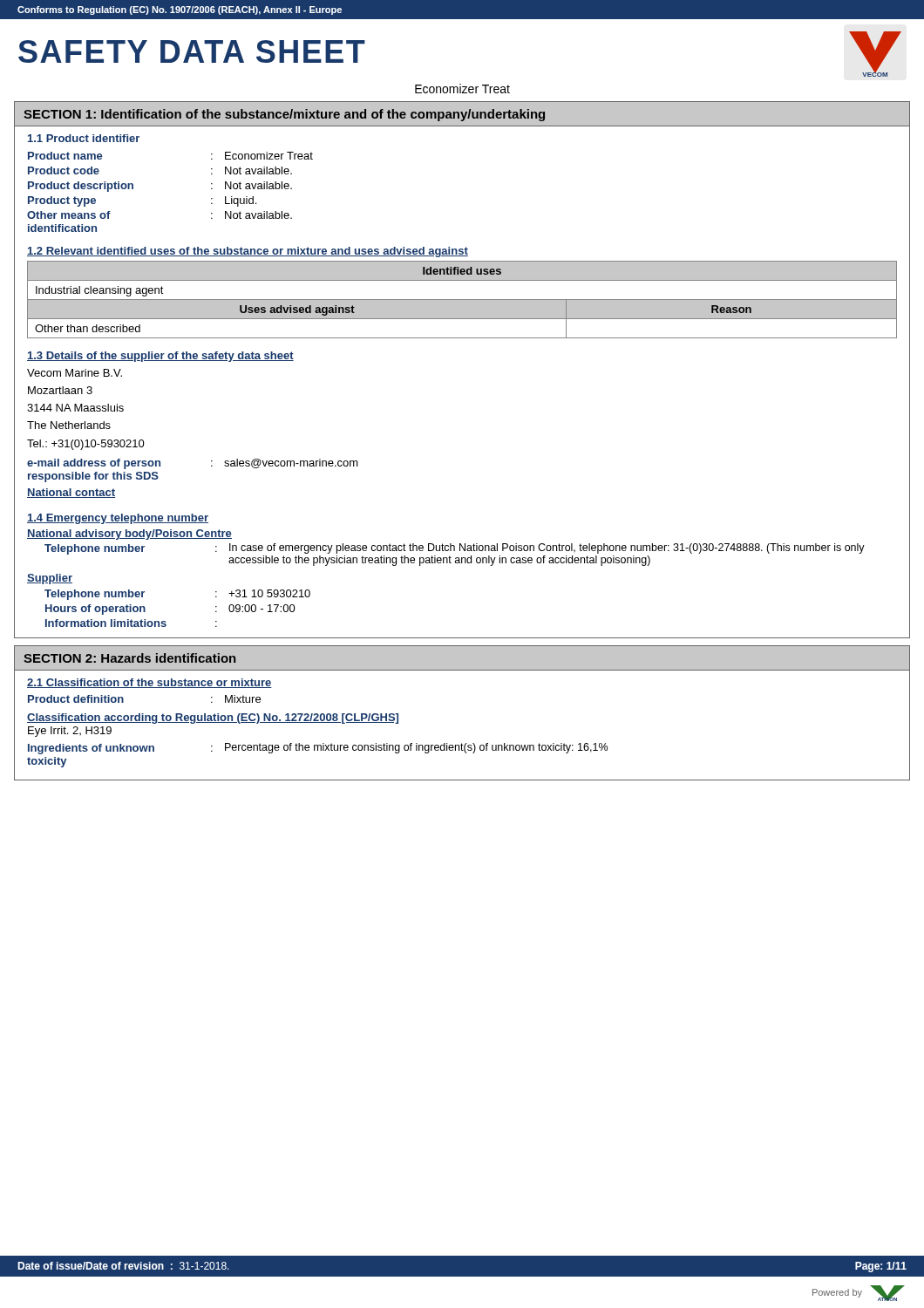Find the passage starting "e-mail address of personresponsible for this SDS :"
Viewport: 924px width, 1308px height.
pyautogui.click(x=90, y=463)
